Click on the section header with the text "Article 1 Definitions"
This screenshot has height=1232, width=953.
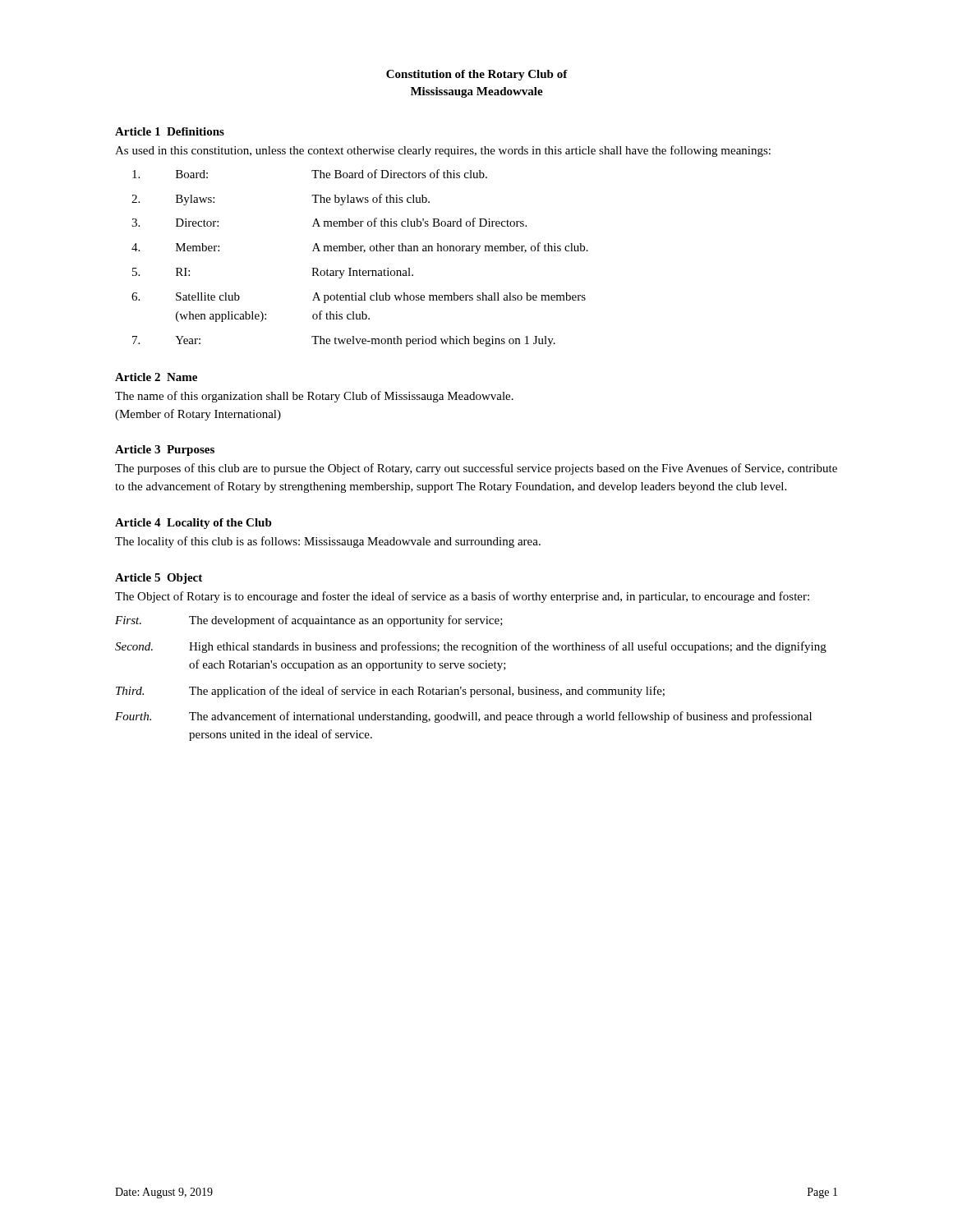pyautogui.click(x=170, y=131)
